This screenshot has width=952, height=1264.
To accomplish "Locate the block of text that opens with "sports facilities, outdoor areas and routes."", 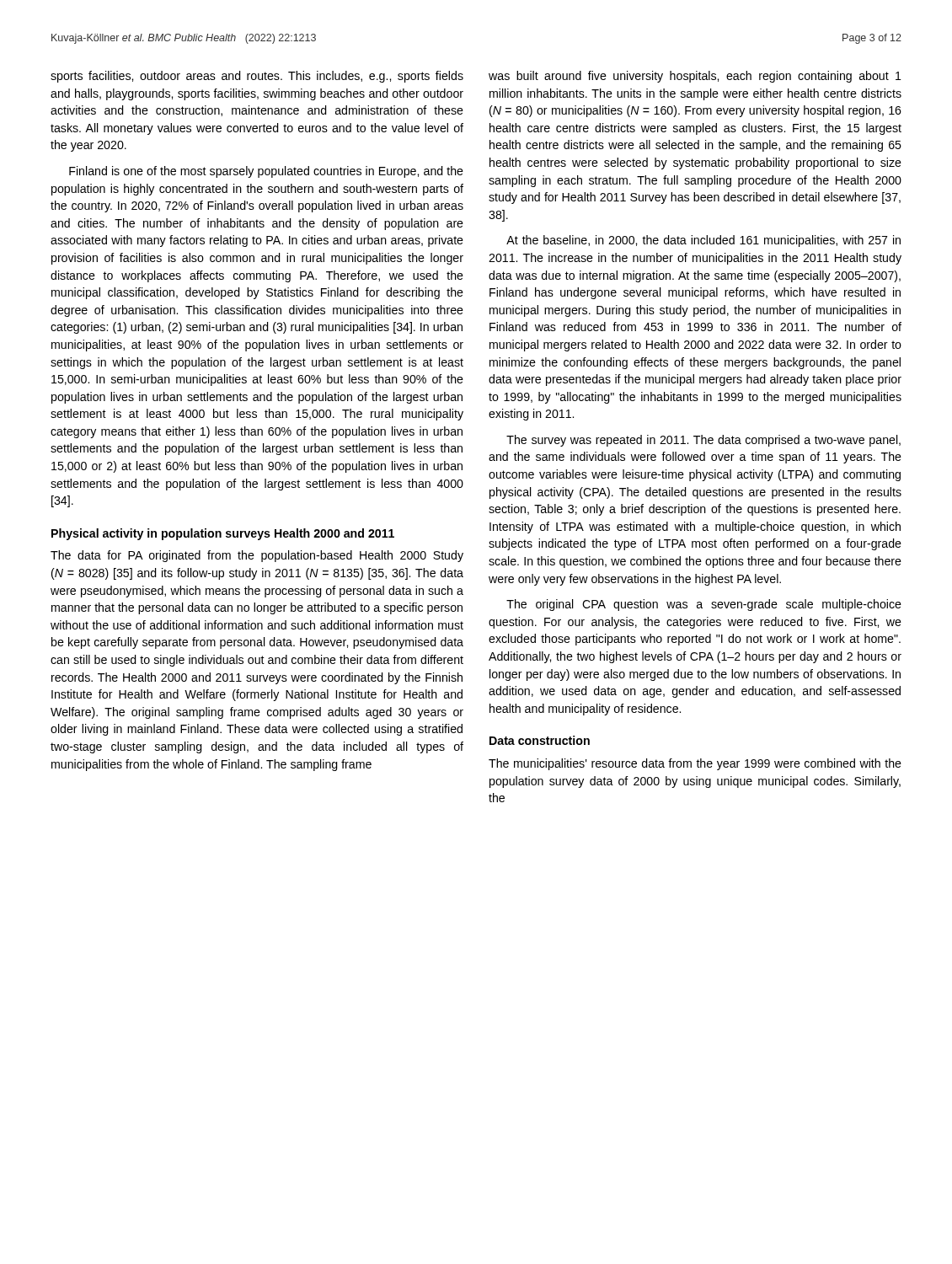I will (x=257, y=111).
